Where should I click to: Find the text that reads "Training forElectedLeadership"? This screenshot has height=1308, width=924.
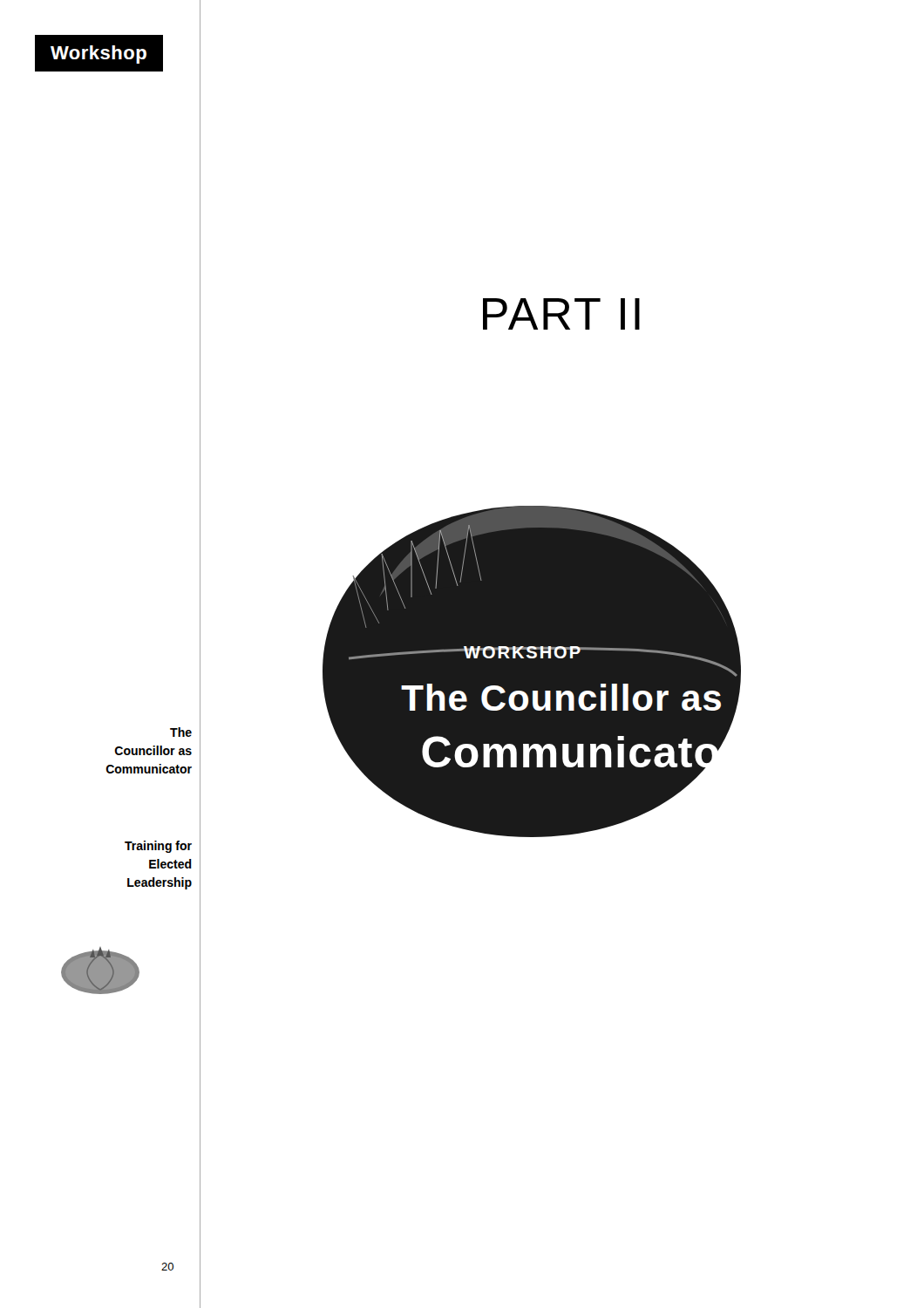point(158,864)
